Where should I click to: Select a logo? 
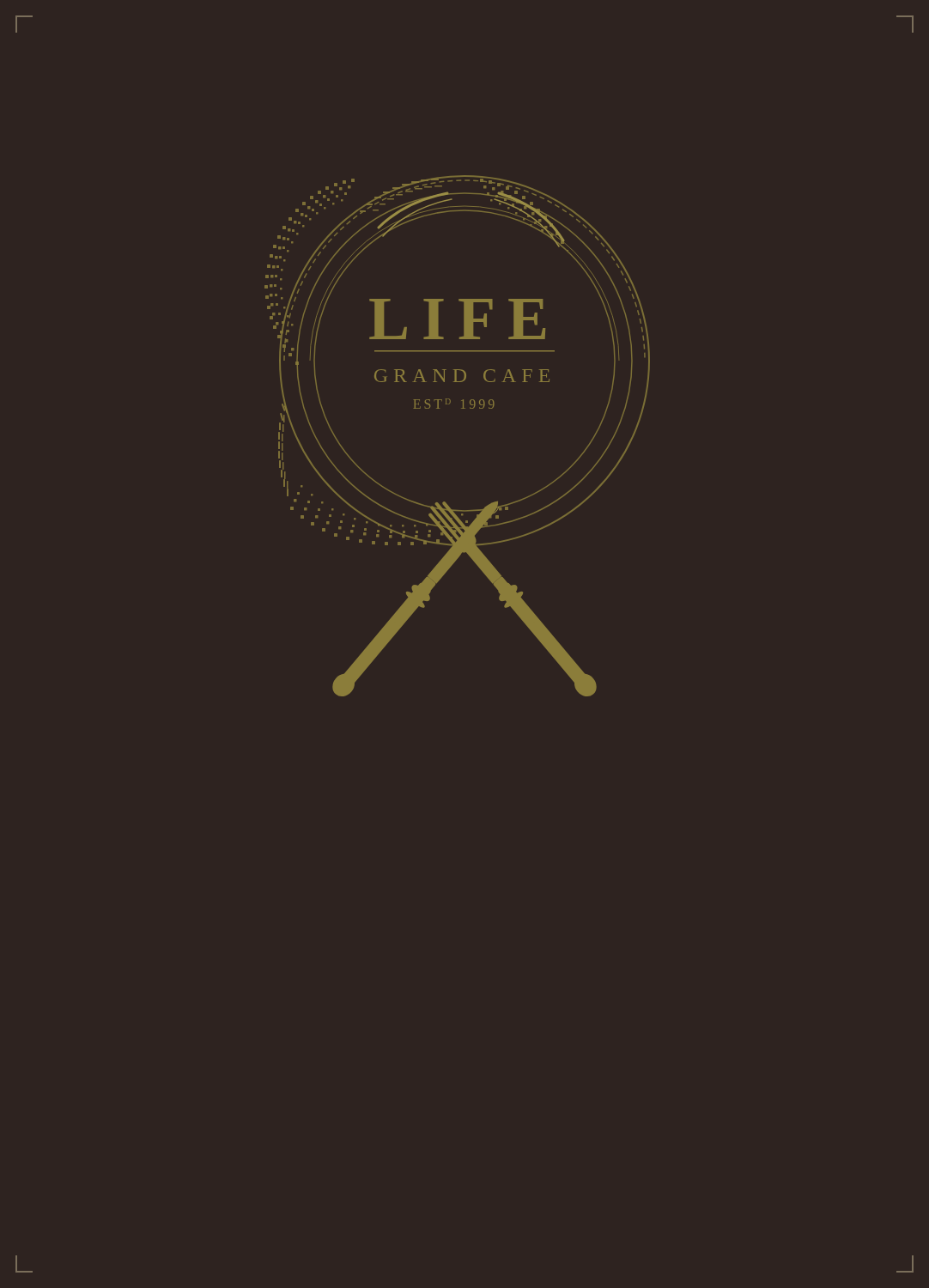coord(464,524)
